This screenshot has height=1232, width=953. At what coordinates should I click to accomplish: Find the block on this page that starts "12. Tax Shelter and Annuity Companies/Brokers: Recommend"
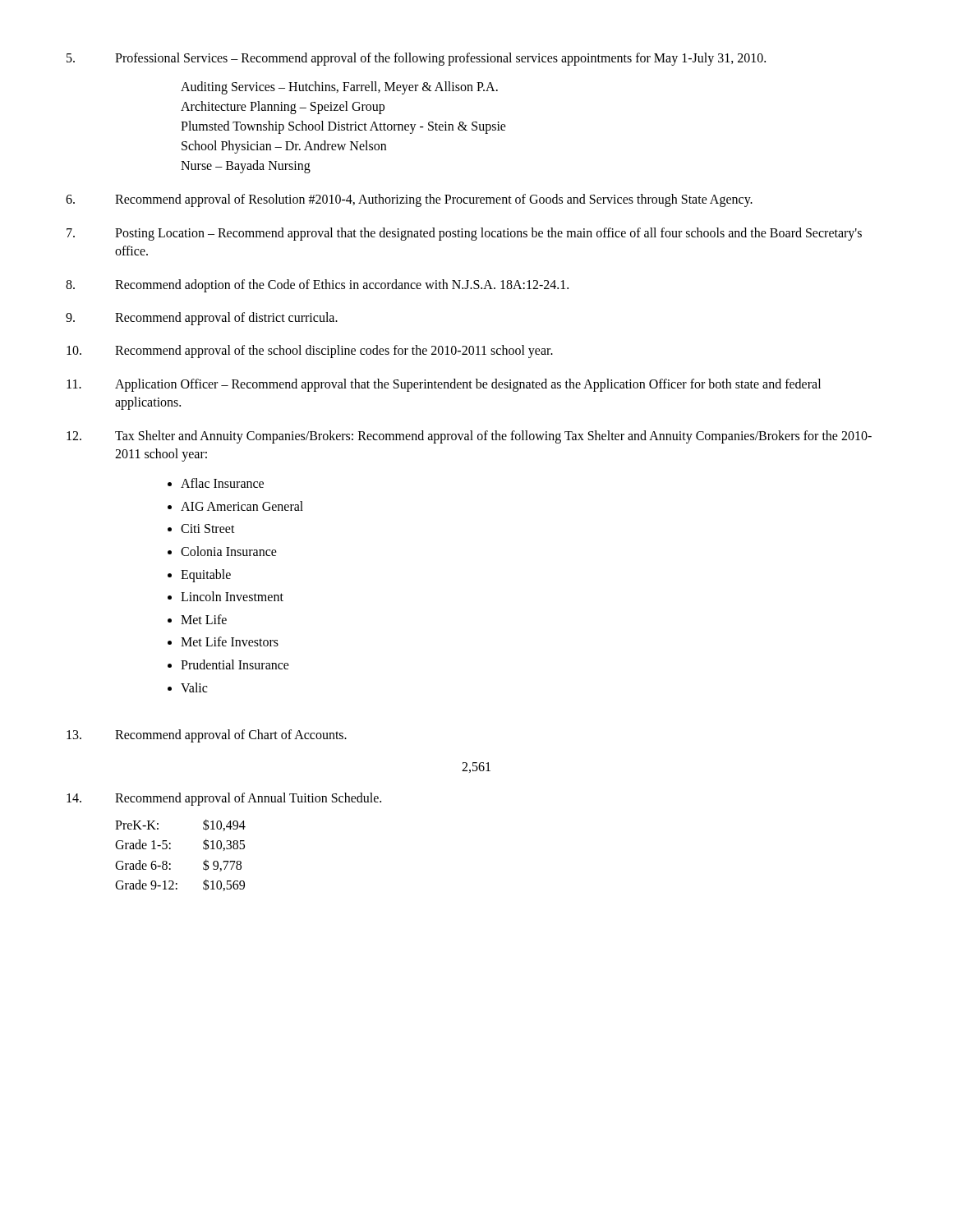coord(469,437)
